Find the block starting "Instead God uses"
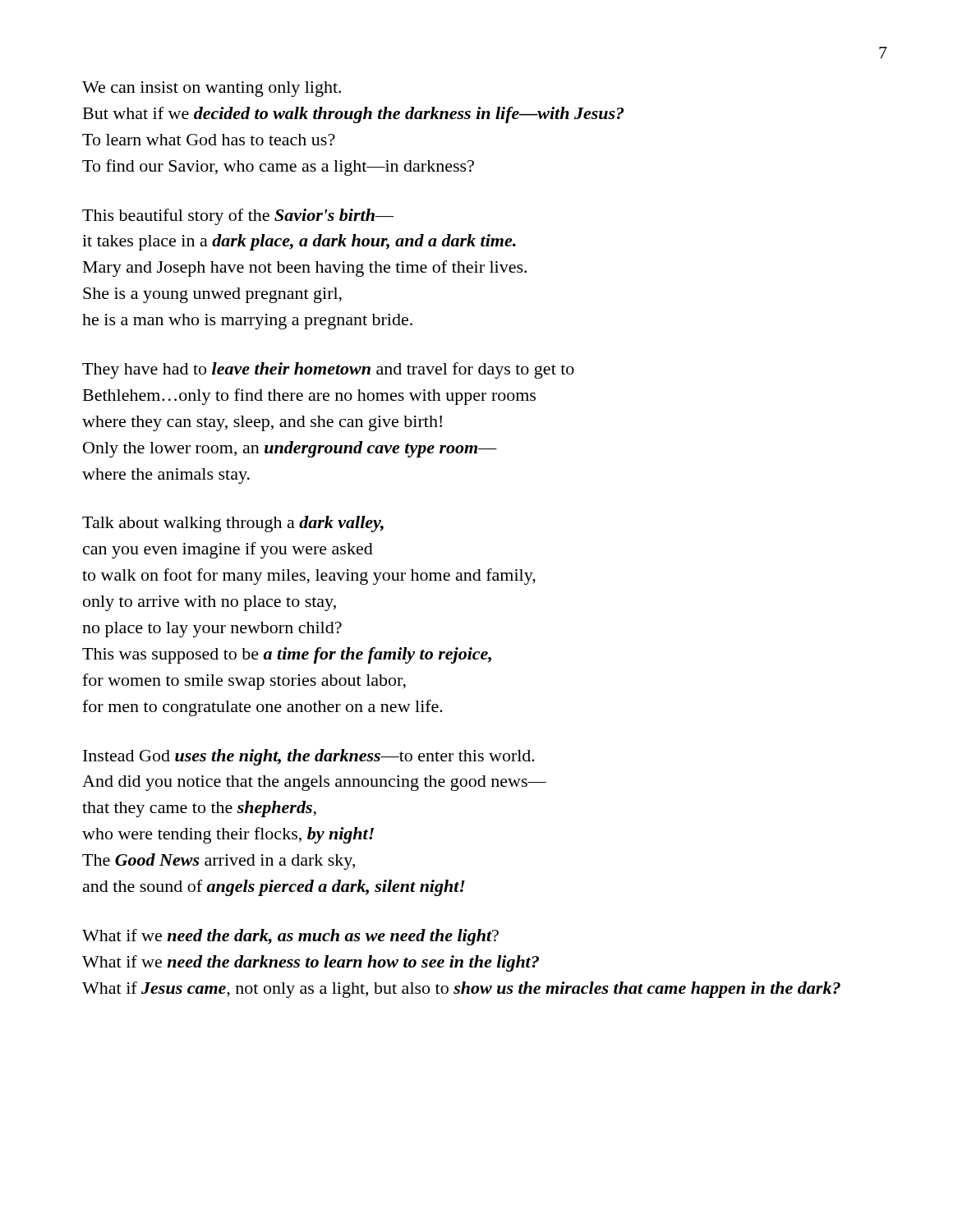The image size is (953, 1232). click(314, 820)
